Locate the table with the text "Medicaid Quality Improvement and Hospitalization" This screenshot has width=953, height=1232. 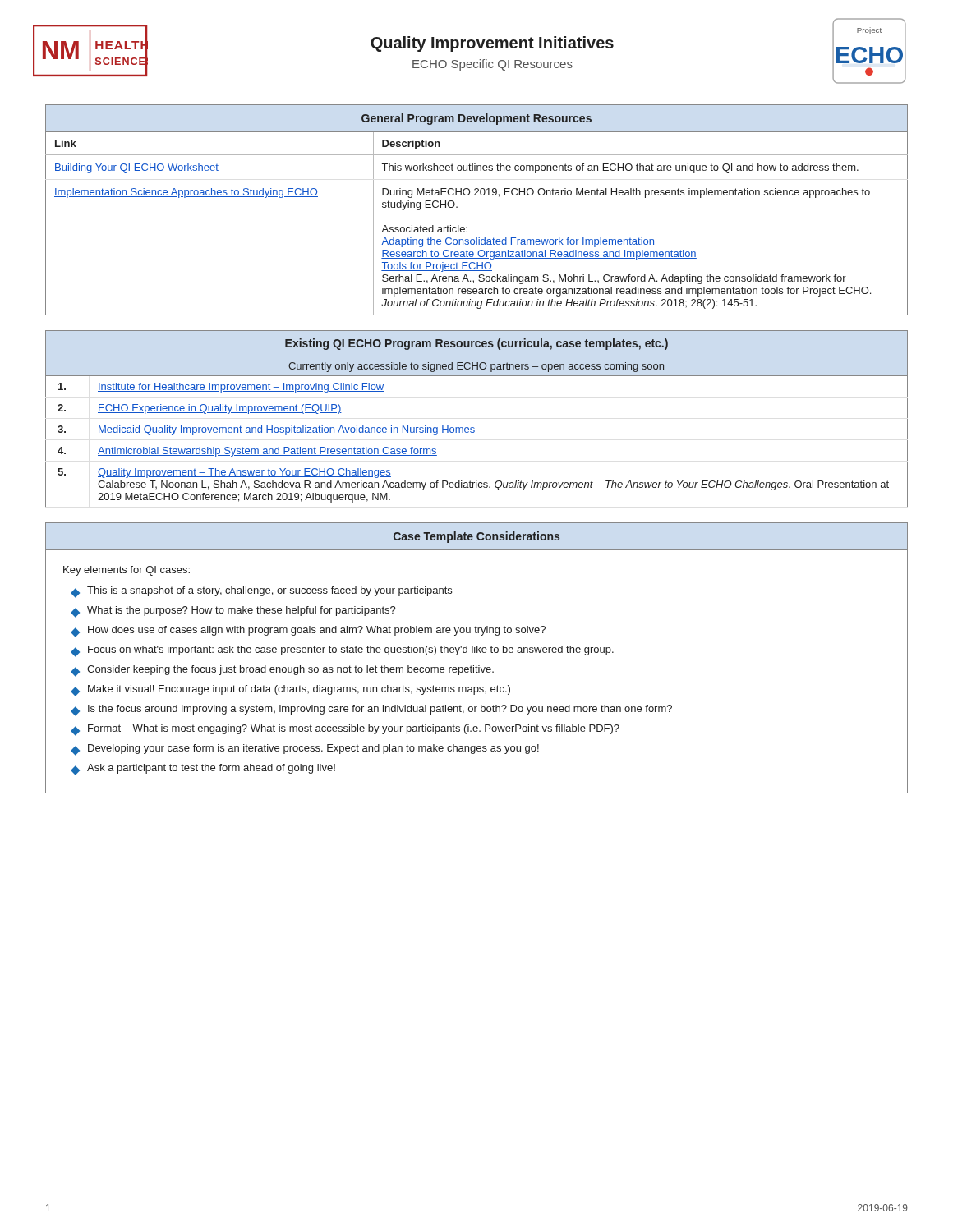pyautogui.click(x=476, y=419)
